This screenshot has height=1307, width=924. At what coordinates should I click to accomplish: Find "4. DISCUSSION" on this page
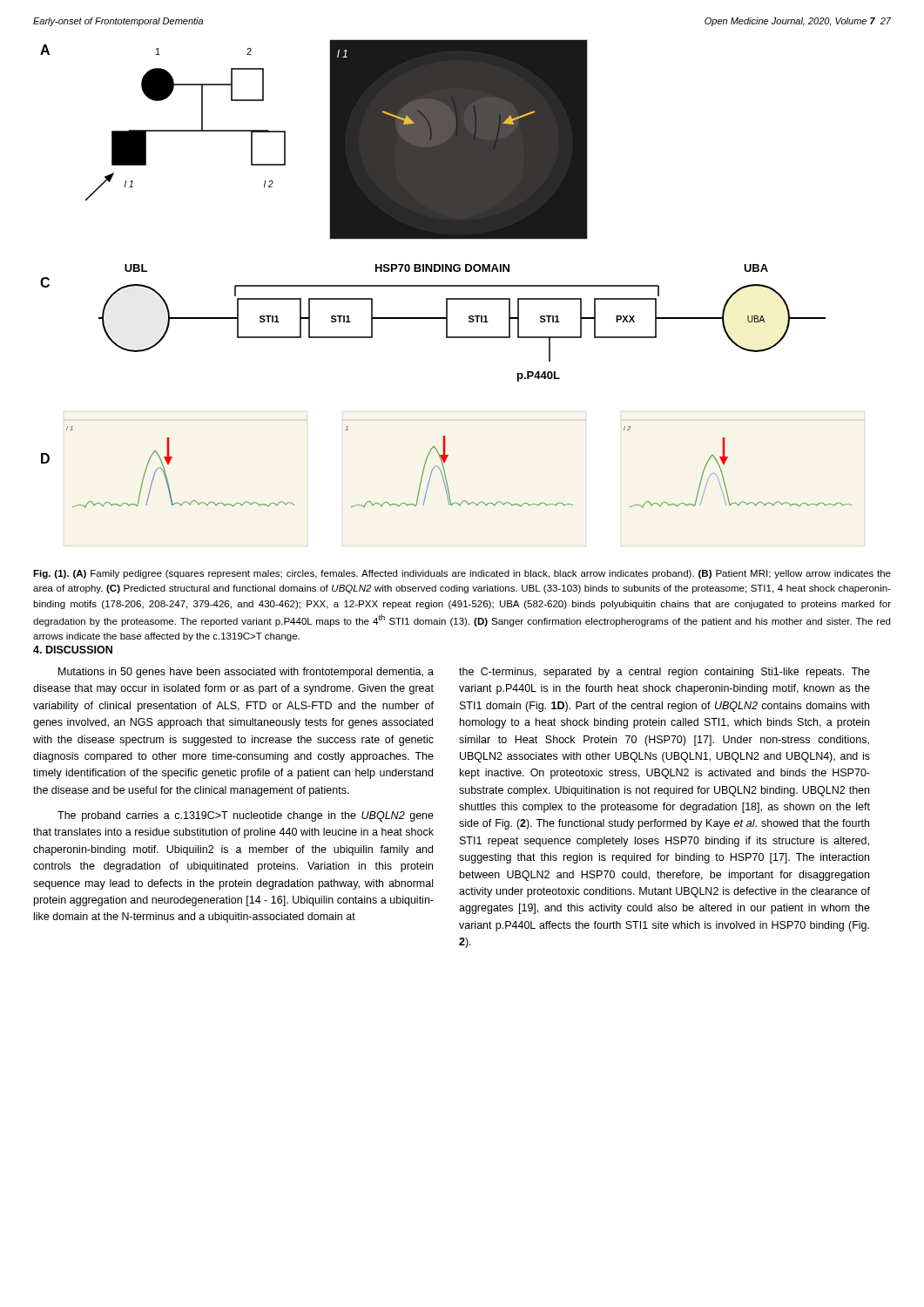coord(73,650)
